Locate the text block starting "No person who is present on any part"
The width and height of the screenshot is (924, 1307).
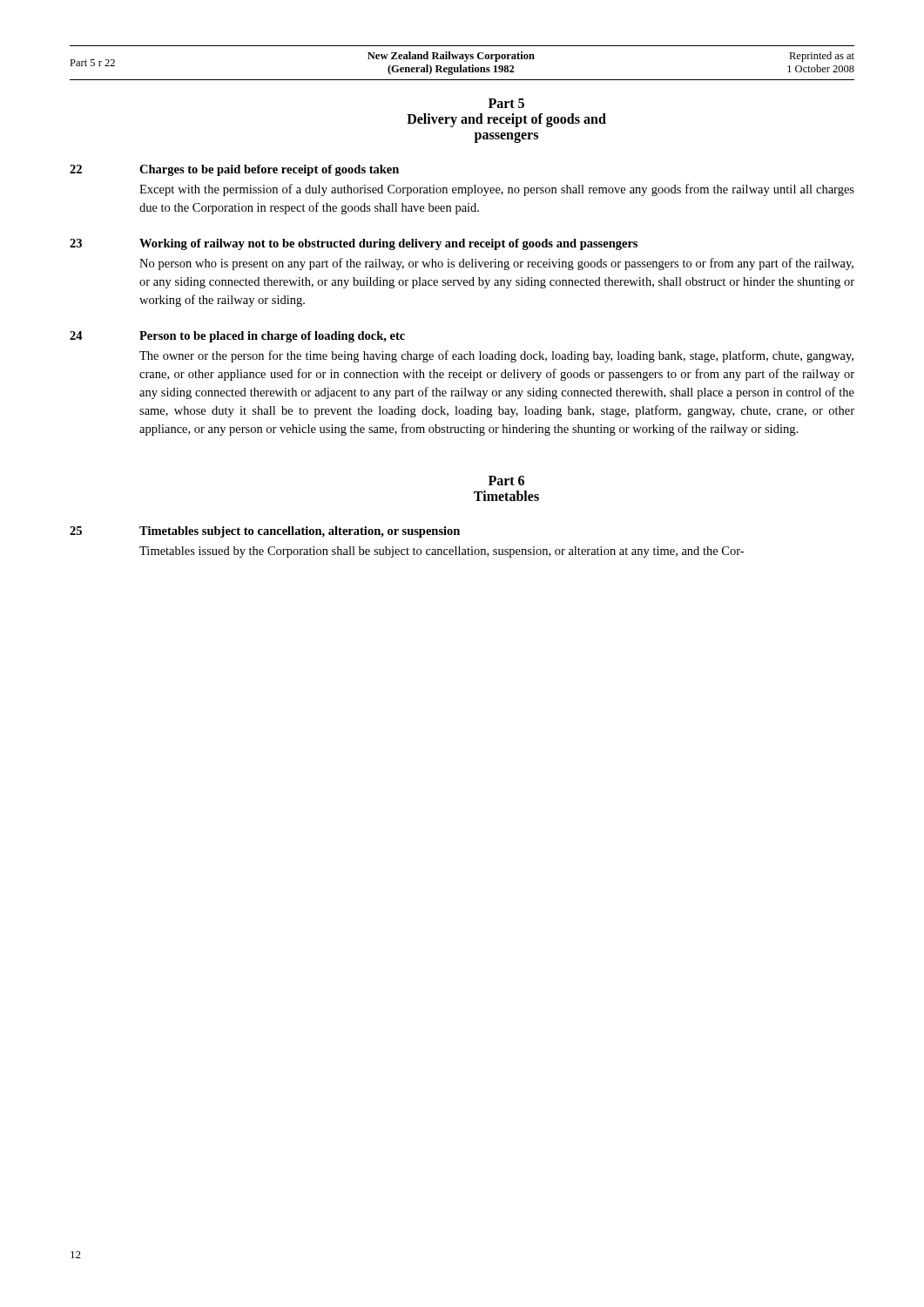pos(497,281)
